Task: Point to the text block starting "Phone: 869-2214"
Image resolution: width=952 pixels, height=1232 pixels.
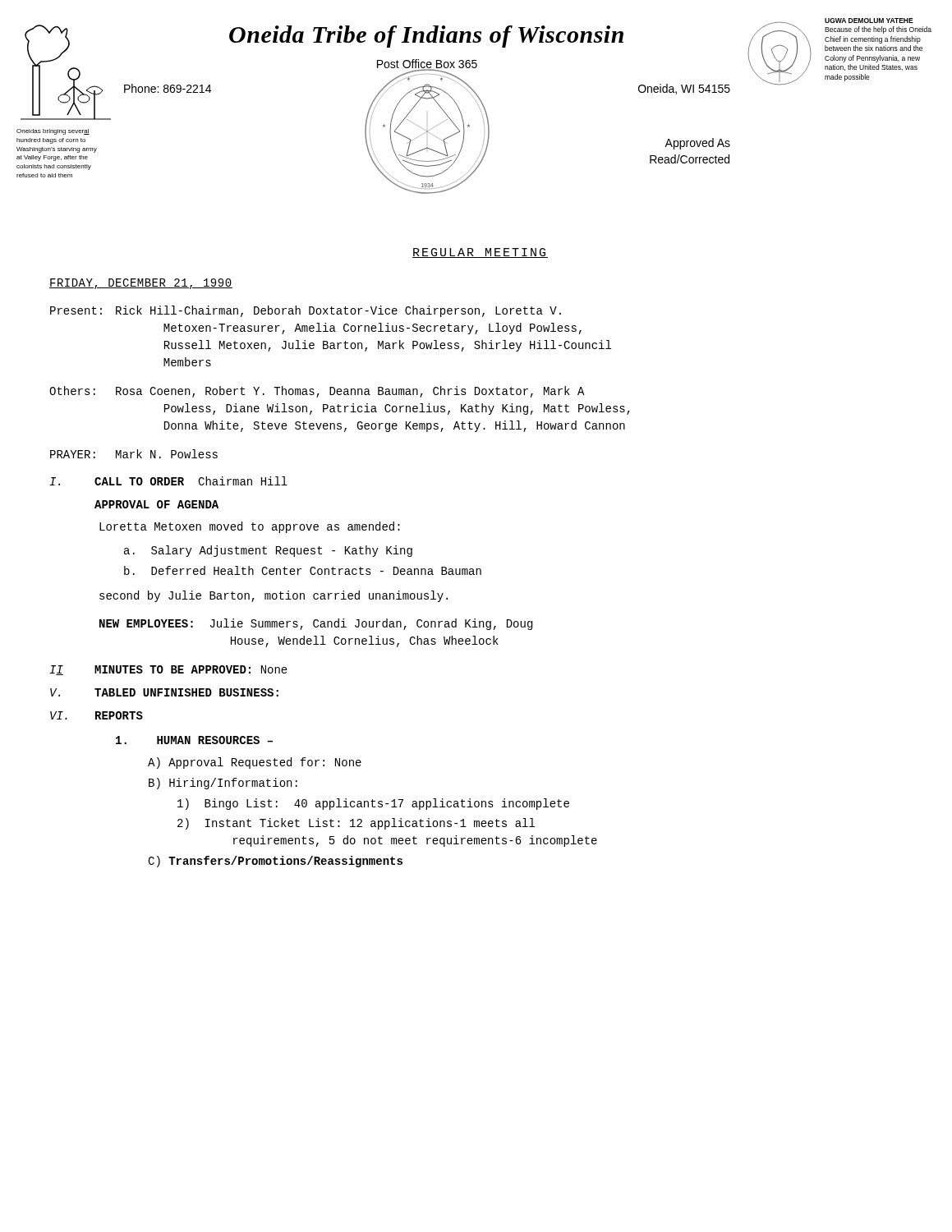Action: tap(167, 89)
